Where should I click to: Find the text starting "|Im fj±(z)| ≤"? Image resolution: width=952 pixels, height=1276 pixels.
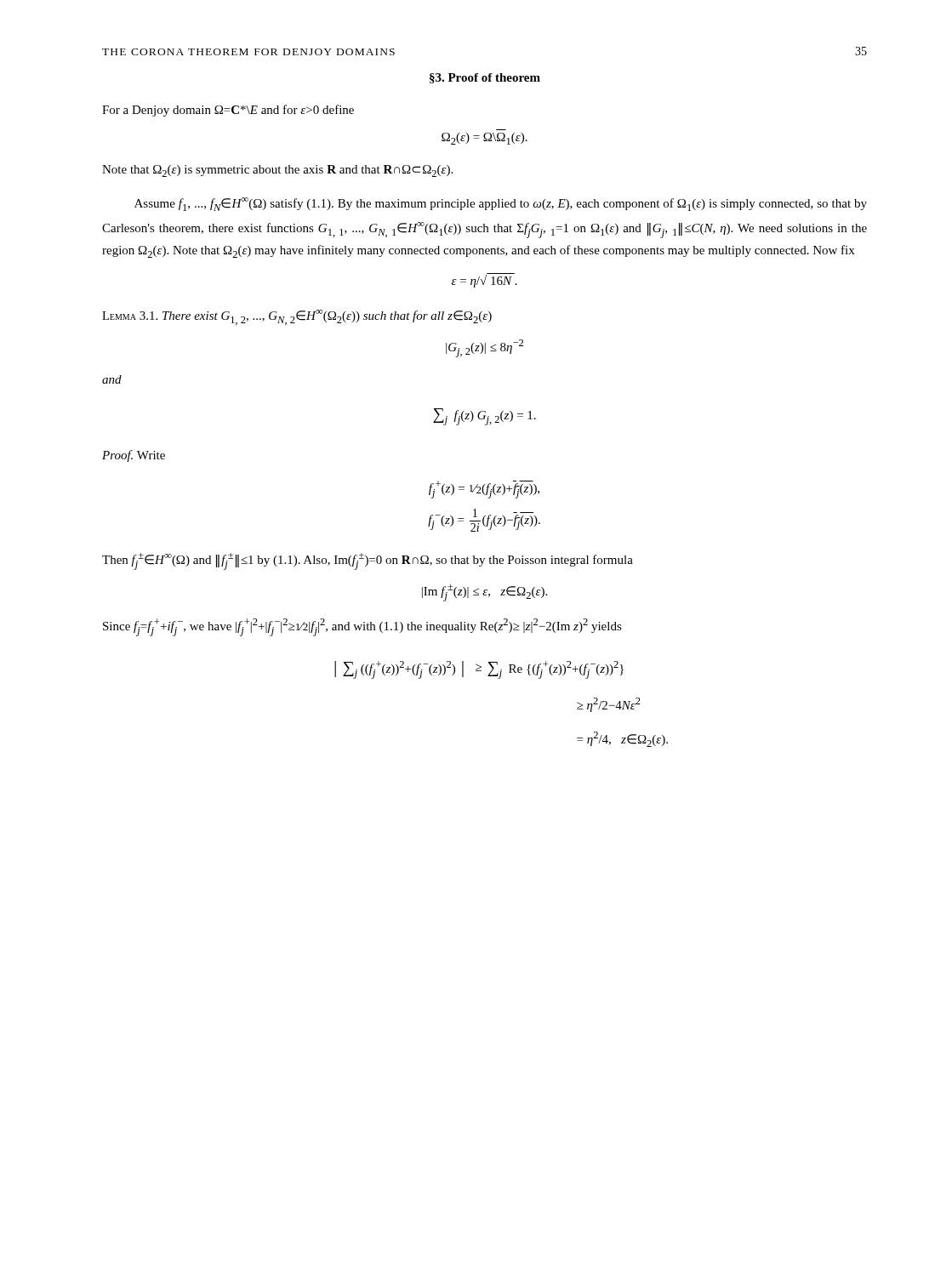pyautogui.click(x=485, y=591)
